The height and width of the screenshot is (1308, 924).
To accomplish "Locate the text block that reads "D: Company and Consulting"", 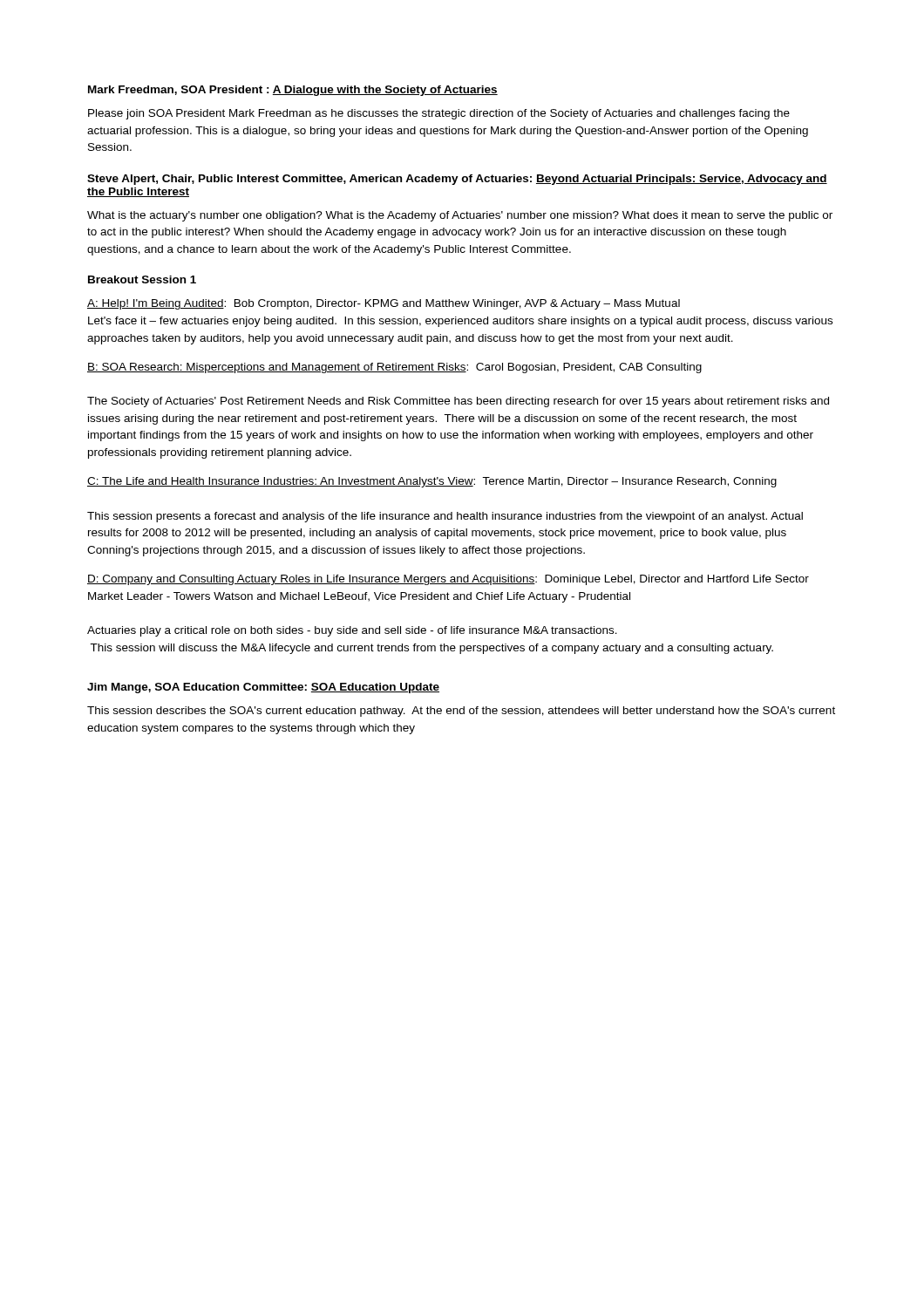I will [448, 580].
